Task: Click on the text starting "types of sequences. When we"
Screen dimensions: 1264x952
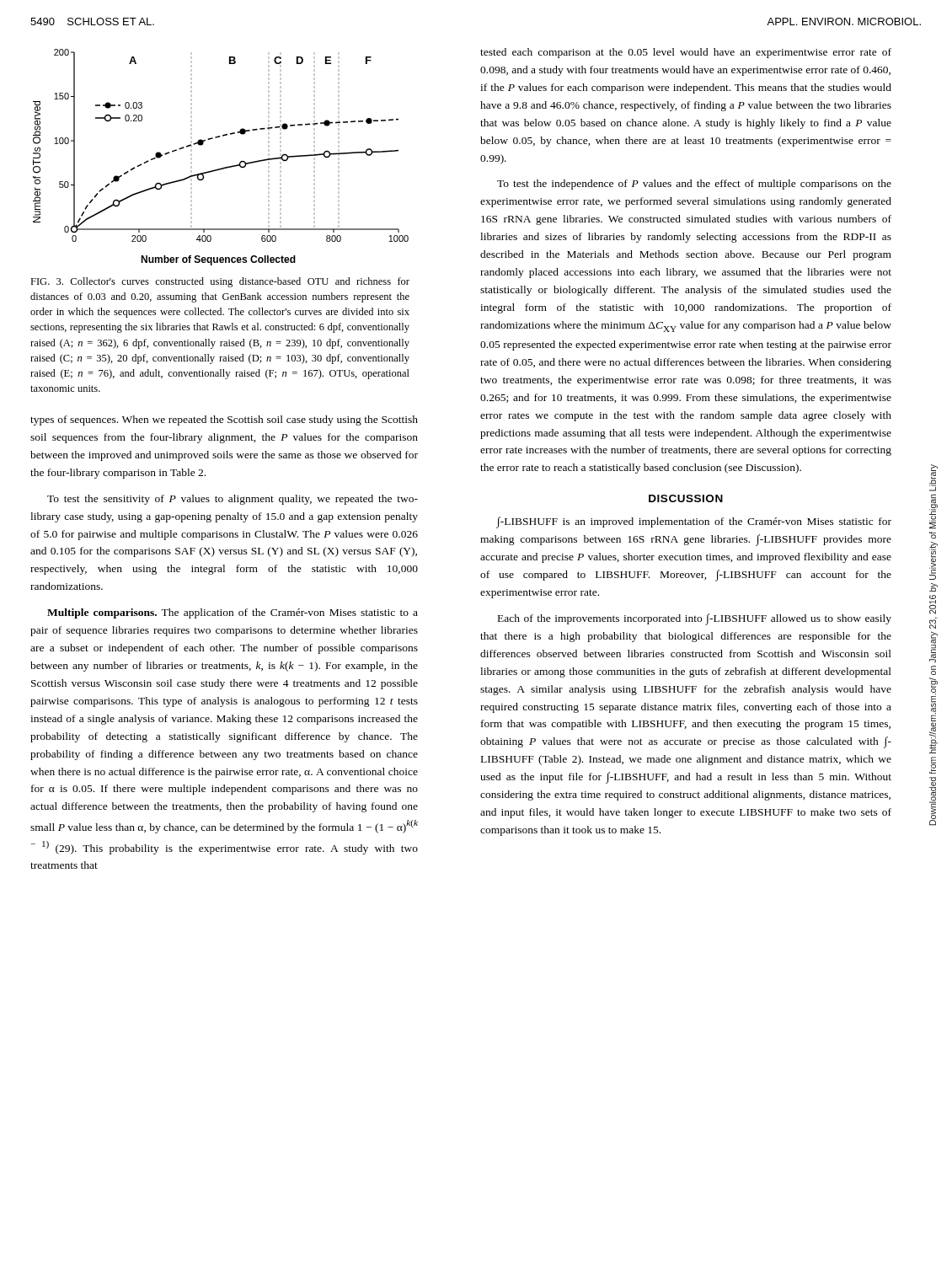Action: pos(224,446)
